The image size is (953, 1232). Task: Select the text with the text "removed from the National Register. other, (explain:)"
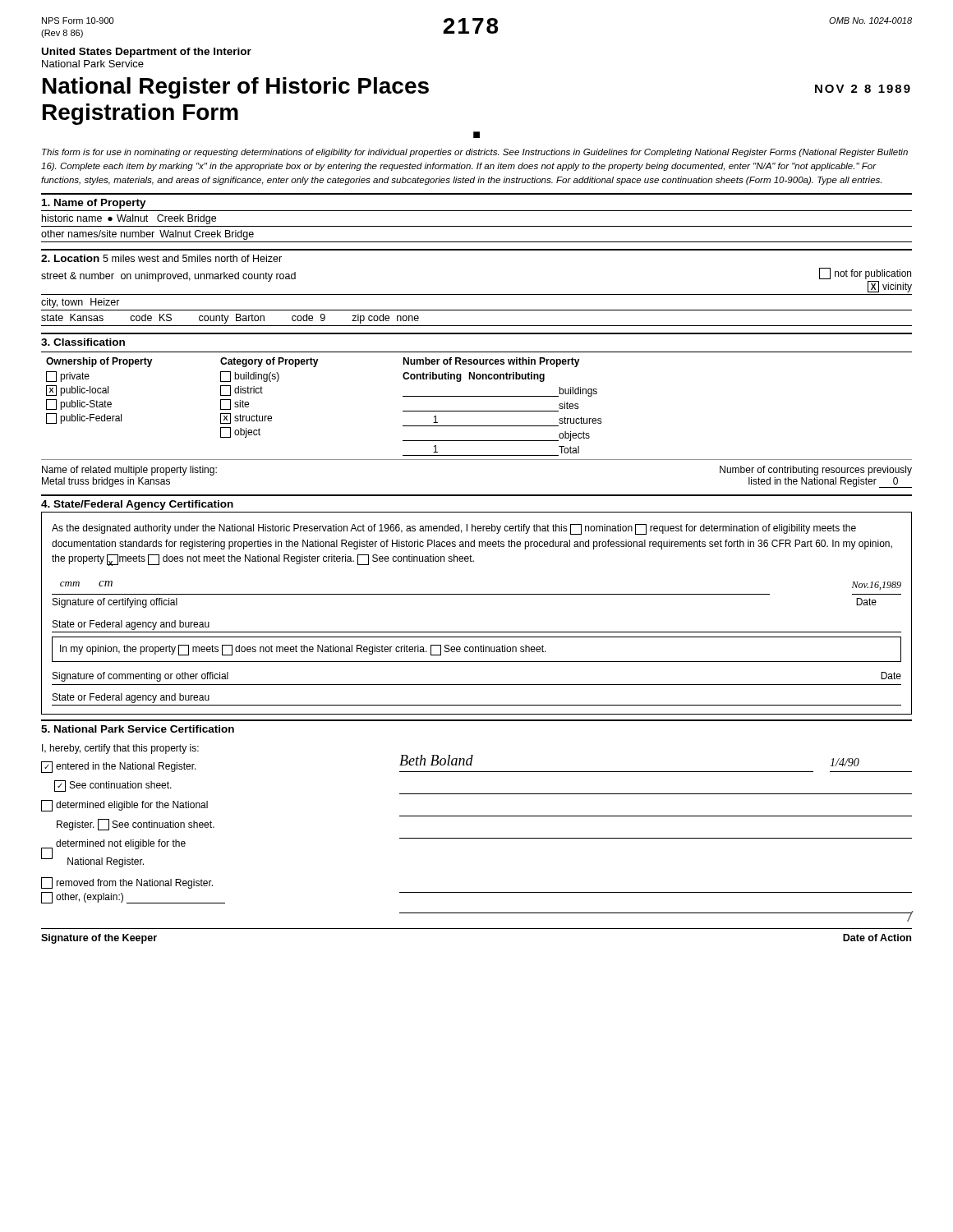pos(212,891)
